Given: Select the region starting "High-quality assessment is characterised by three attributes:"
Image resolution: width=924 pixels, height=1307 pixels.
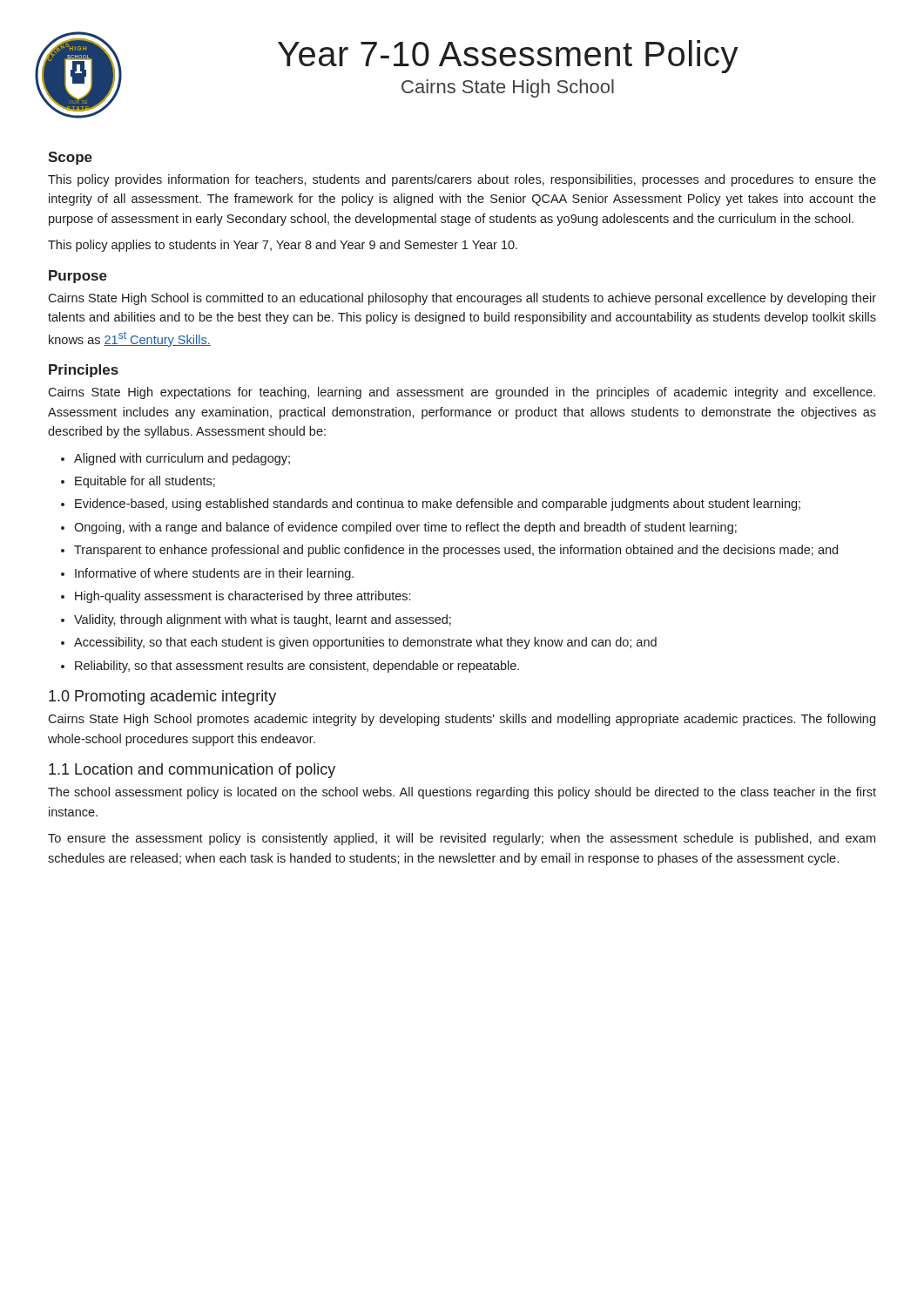Looking at the screenshot, I should 243,597.
